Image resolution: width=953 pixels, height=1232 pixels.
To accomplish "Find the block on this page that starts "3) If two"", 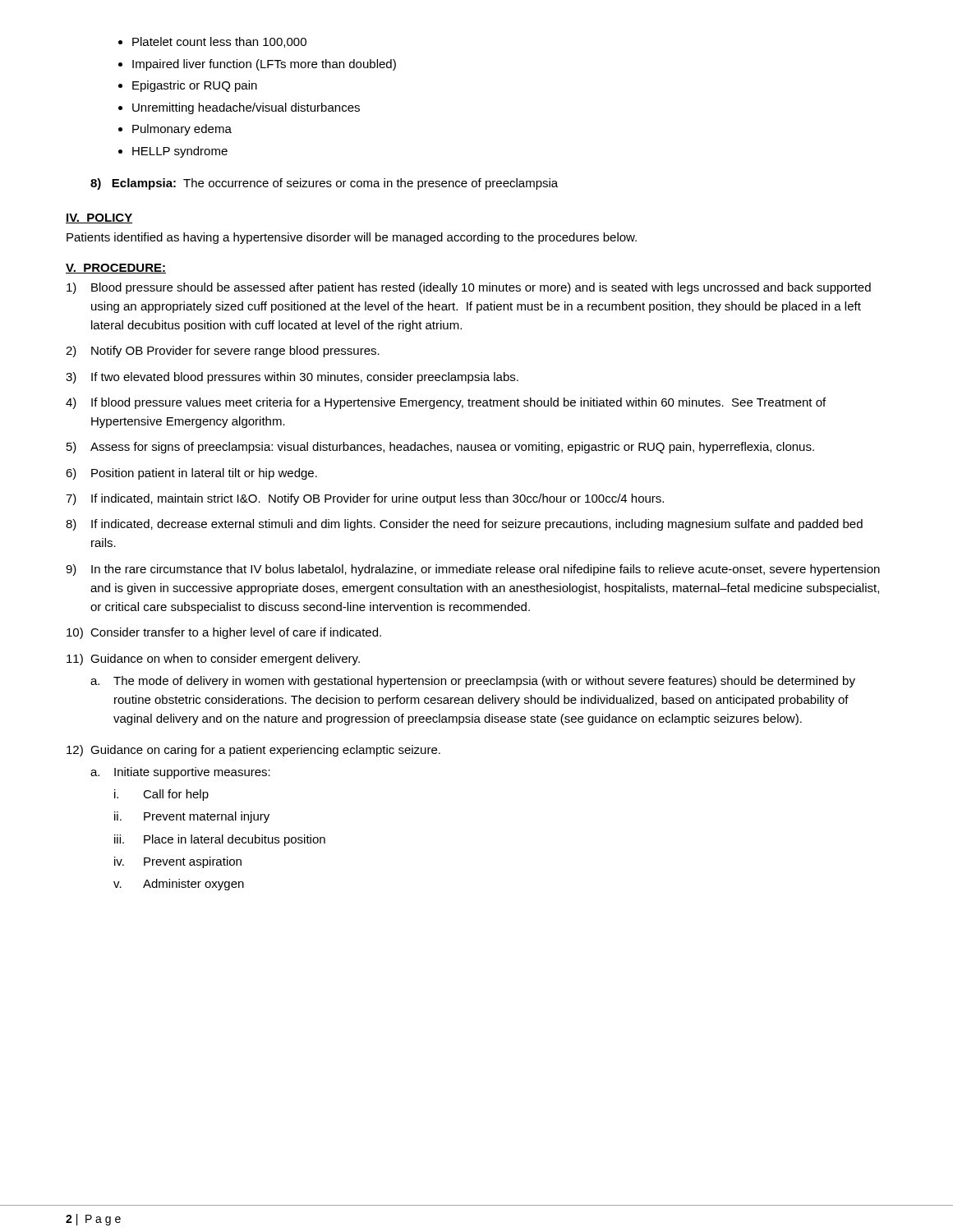I will click(476, 376).
